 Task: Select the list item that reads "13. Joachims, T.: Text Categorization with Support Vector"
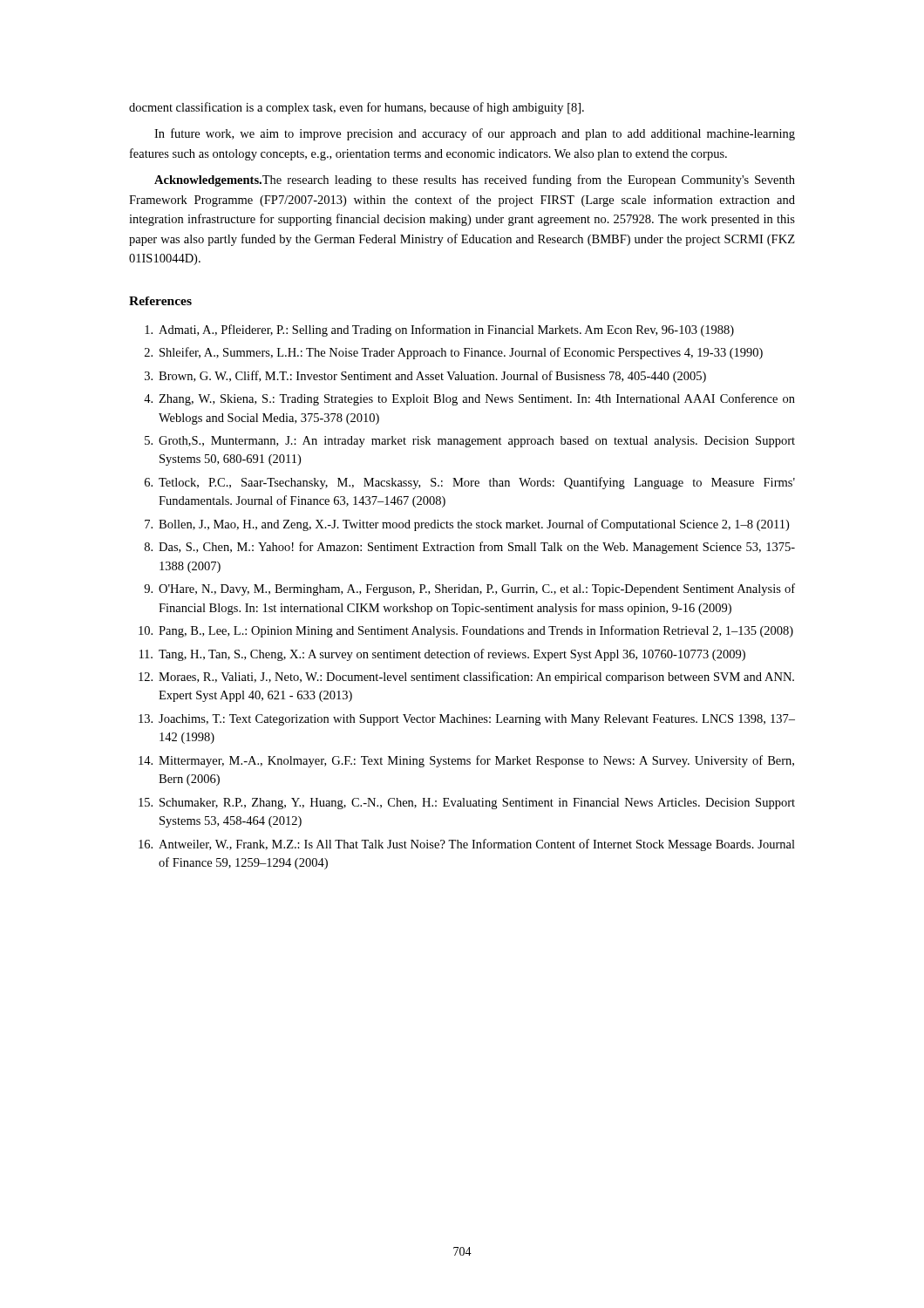coord(462,728)
